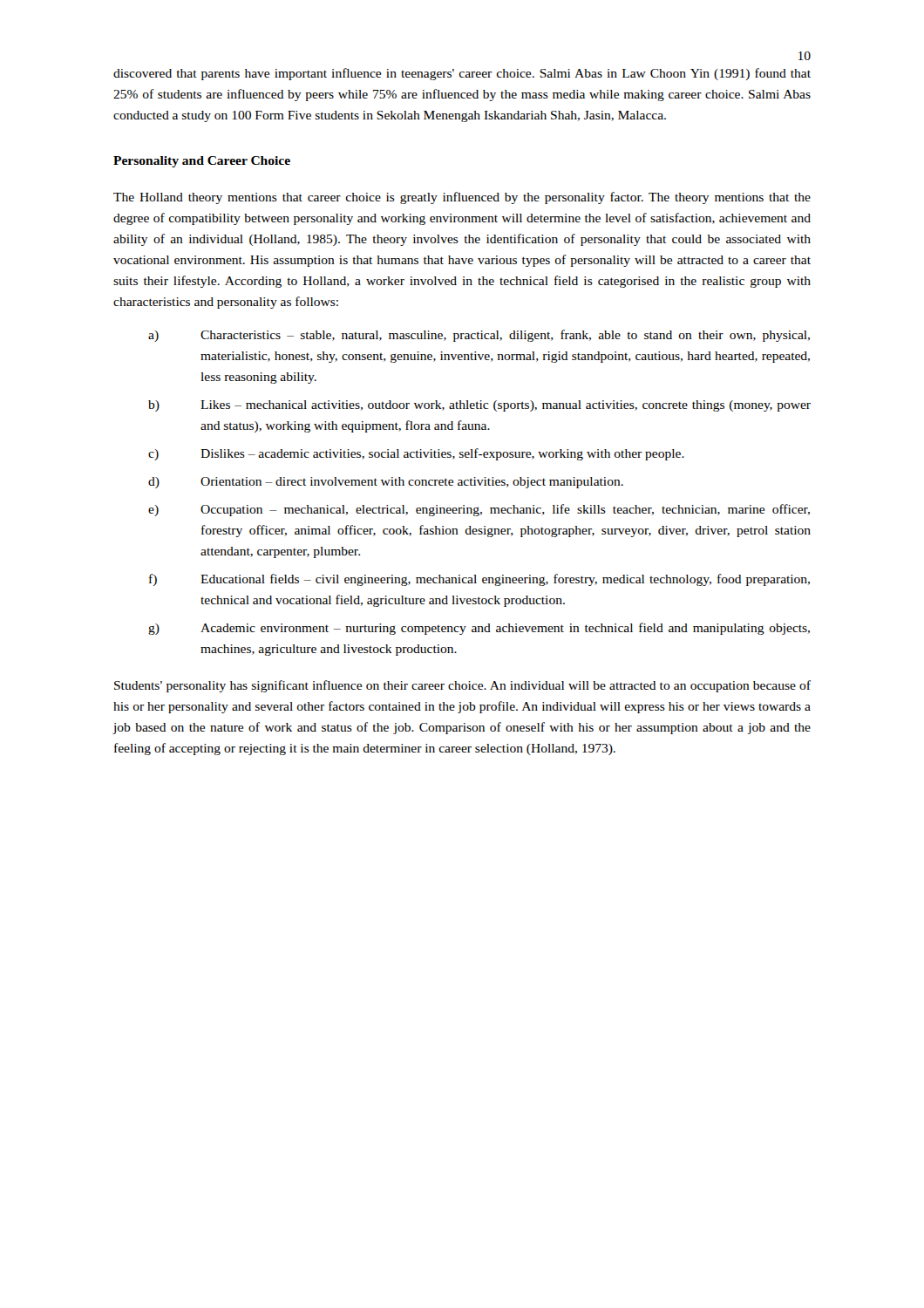Screen dimensions: 1308x924
Task: Where is the passage that starts "d) Orientation – direct involvement with concrete activities,"?
Action: pos(462,482)
